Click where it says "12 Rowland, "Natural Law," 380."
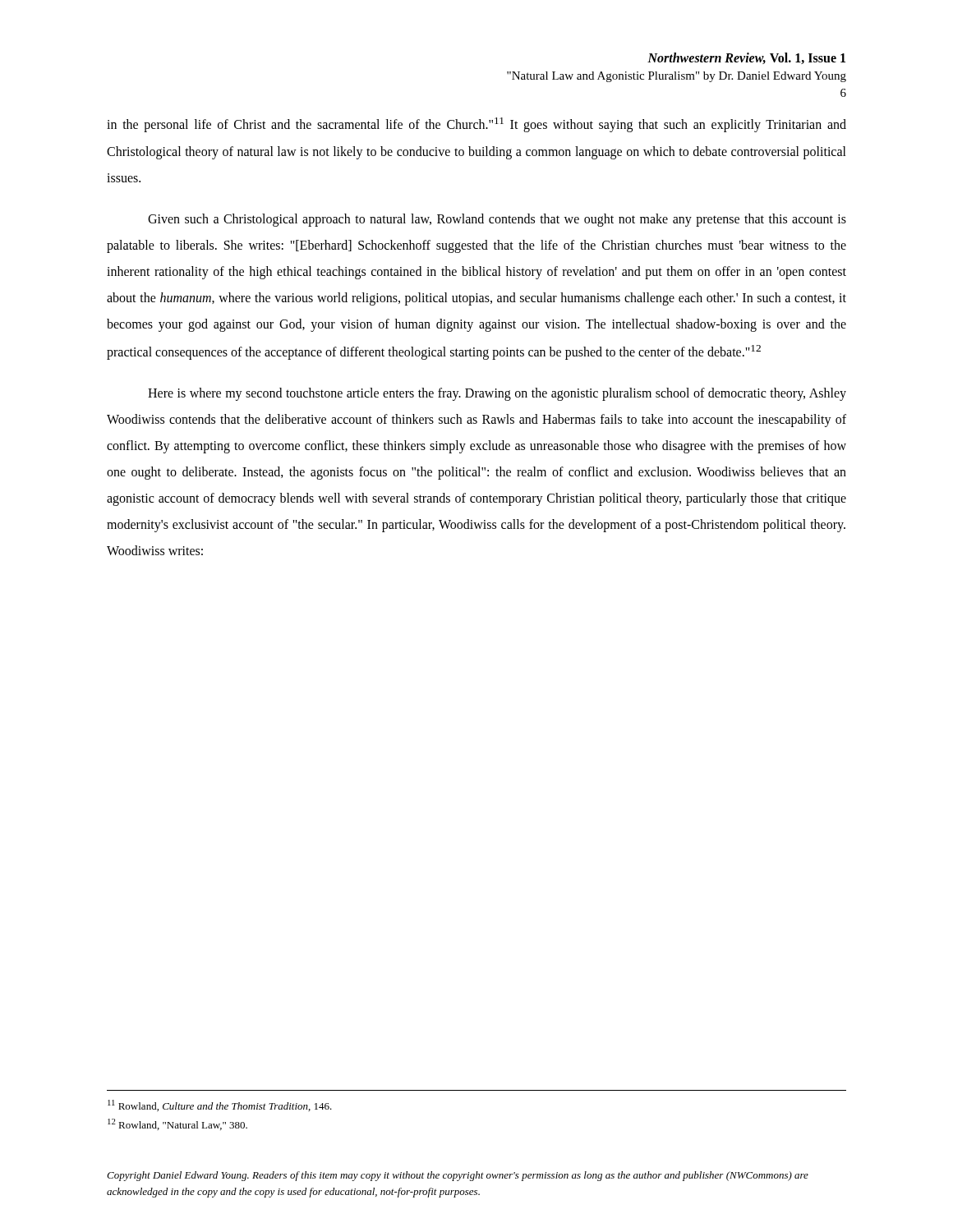The width and height of the screenshot is (953, 1232). [177, 1124]
